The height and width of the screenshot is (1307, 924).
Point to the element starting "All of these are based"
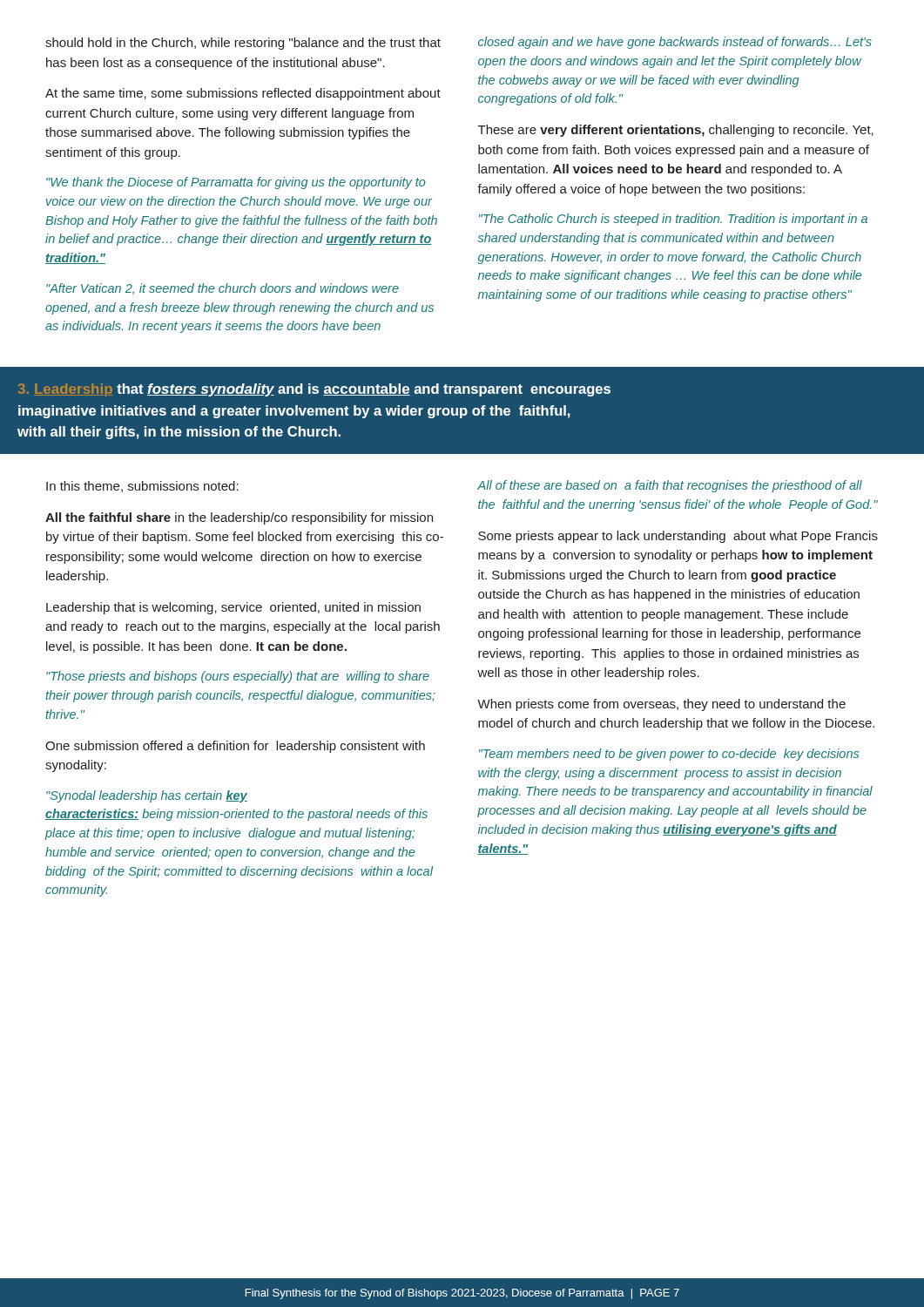678,668
